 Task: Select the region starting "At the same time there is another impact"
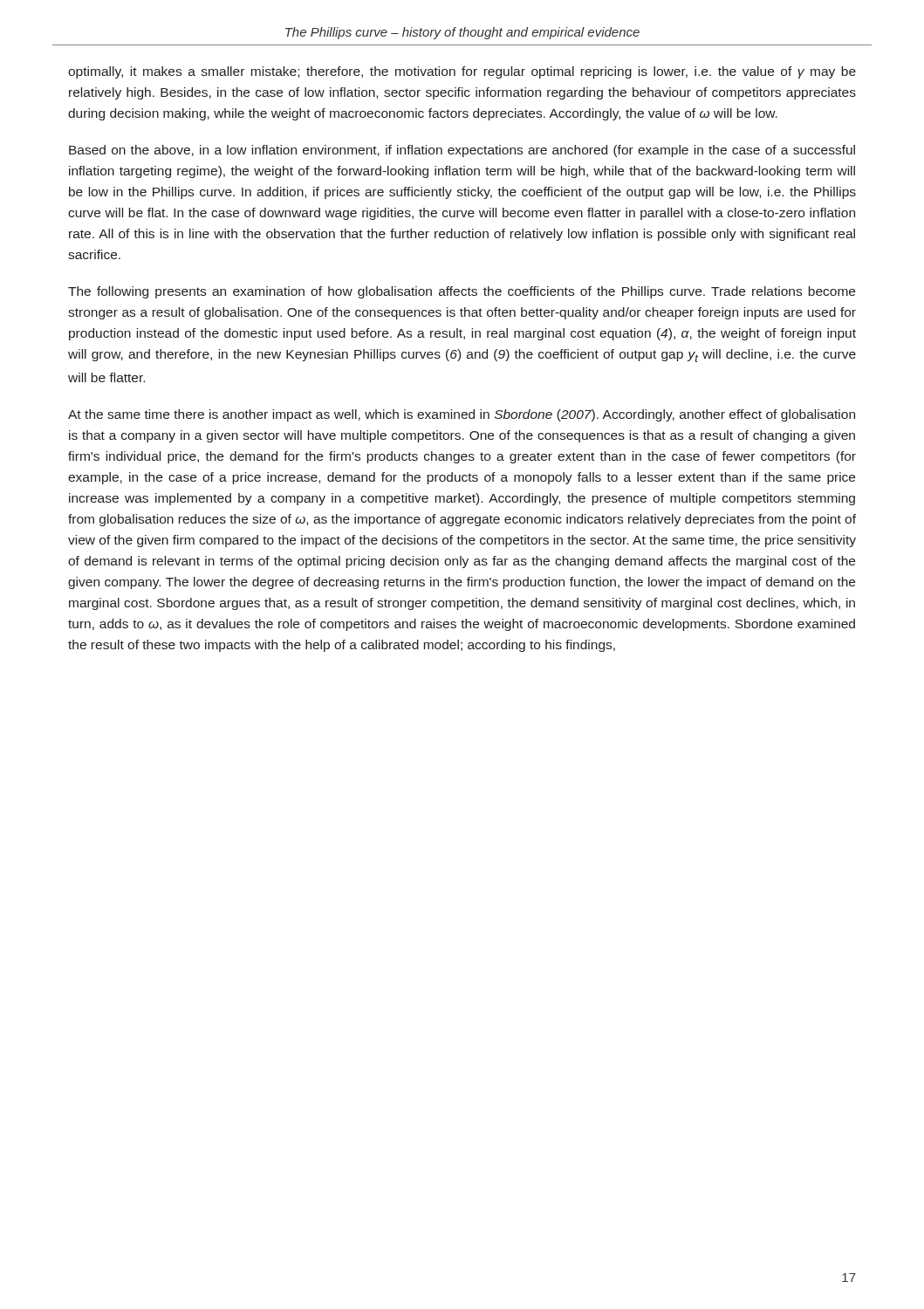click(462, 530)
